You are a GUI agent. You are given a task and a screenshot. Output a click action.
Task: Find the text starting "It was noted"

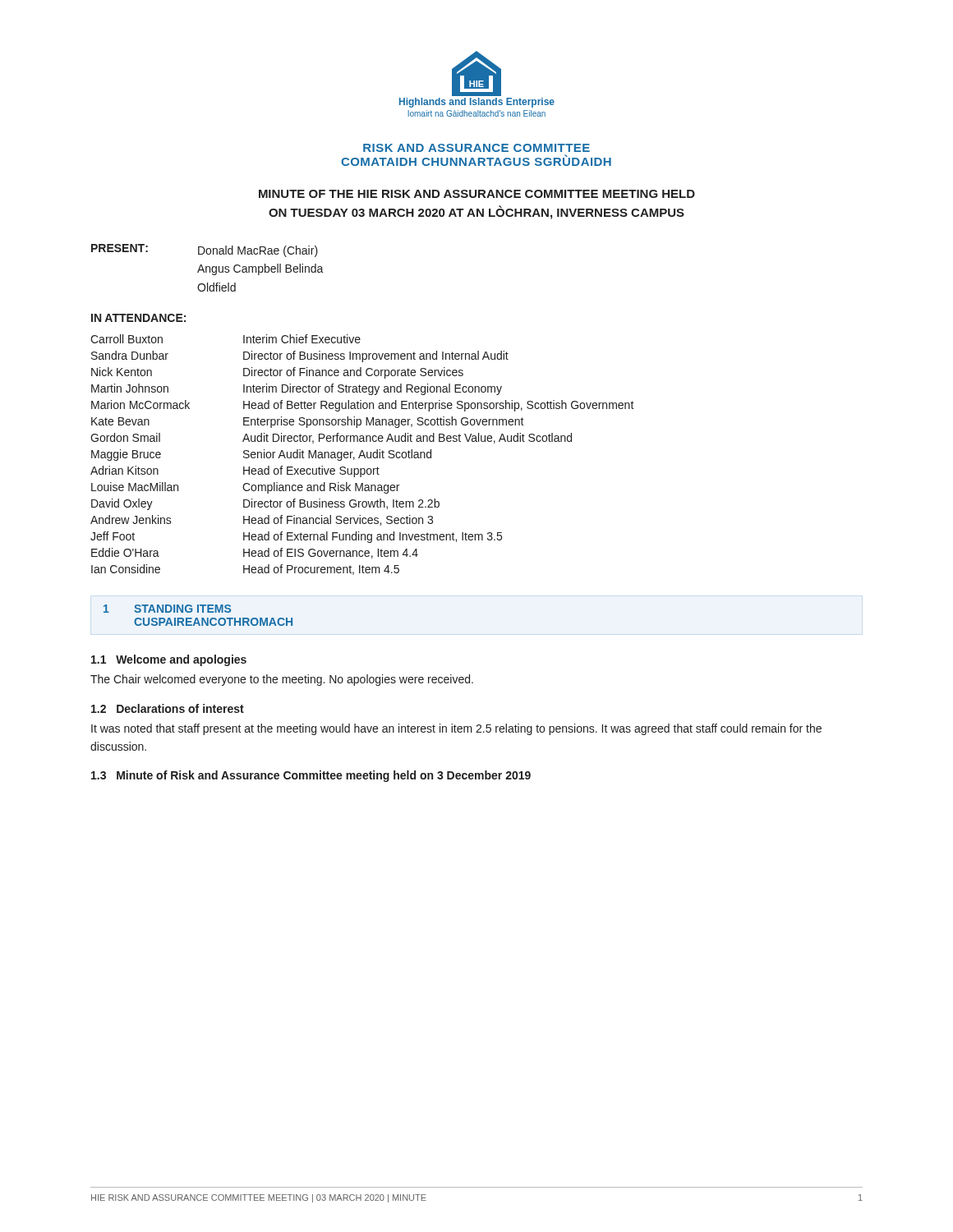pos(456,737)
